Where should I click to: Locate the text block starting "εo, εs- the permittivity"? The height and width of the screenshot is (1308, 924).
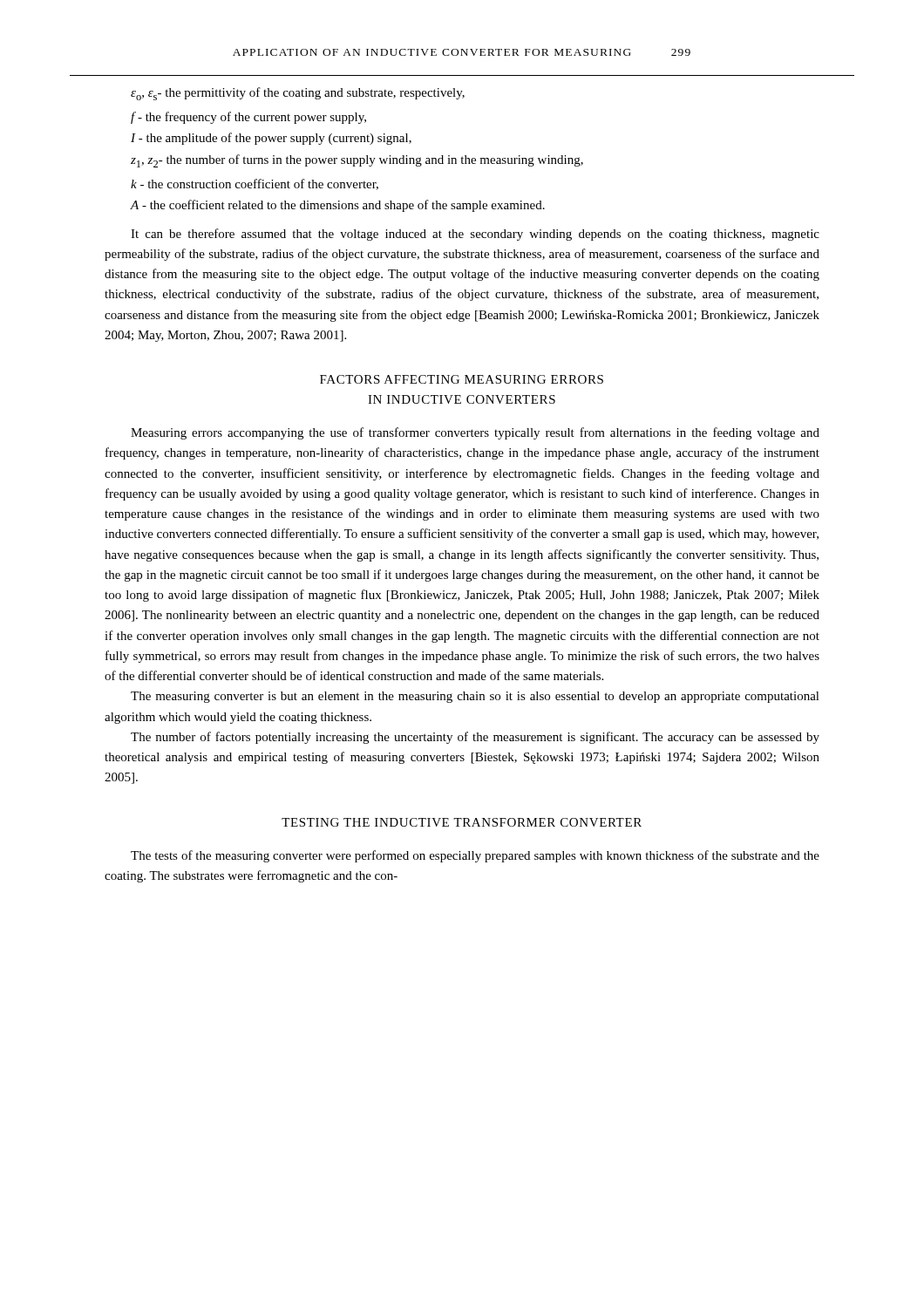pos(475,94)
